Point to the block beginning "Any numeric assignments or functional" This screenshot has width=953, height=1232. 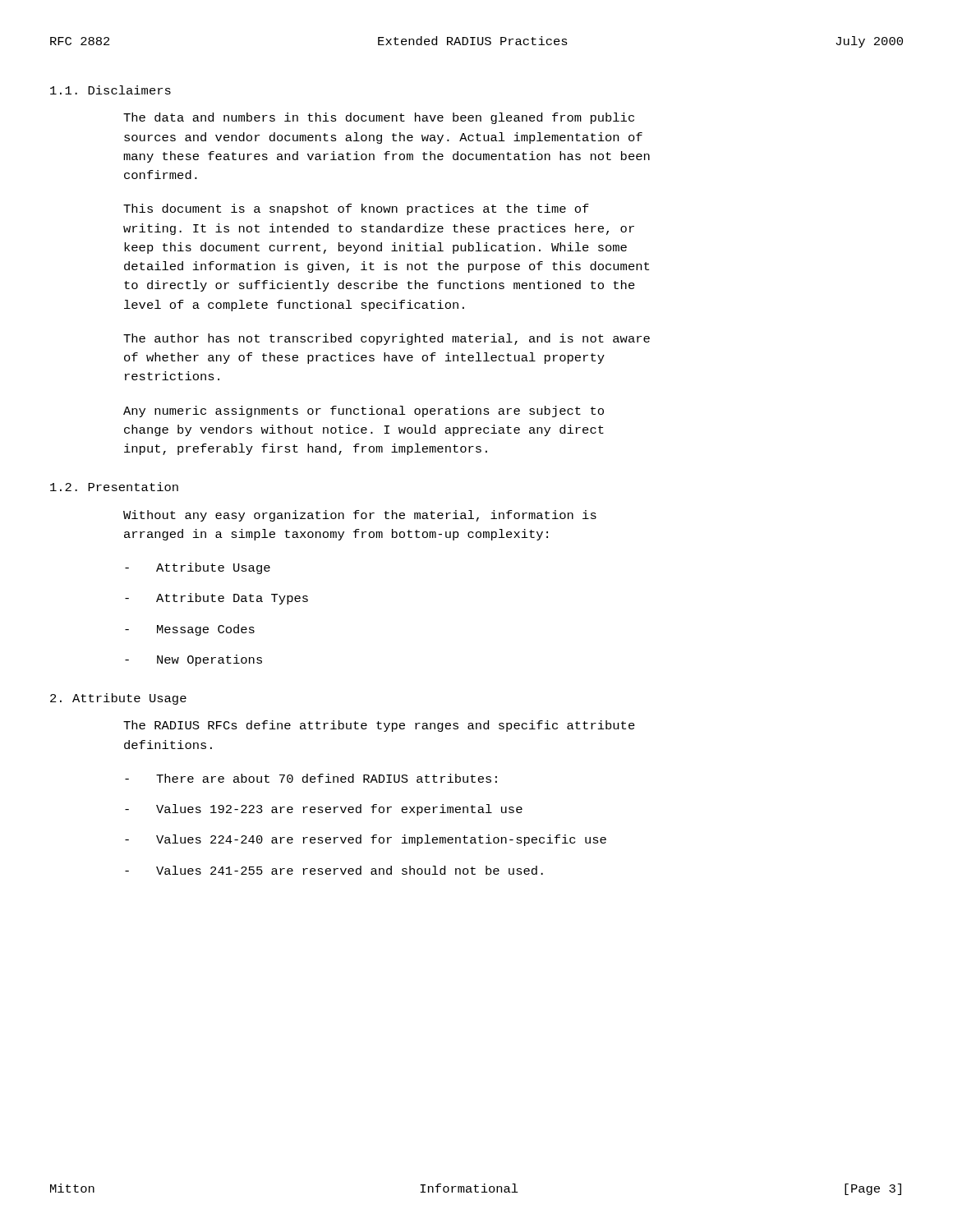coord(364,430)
